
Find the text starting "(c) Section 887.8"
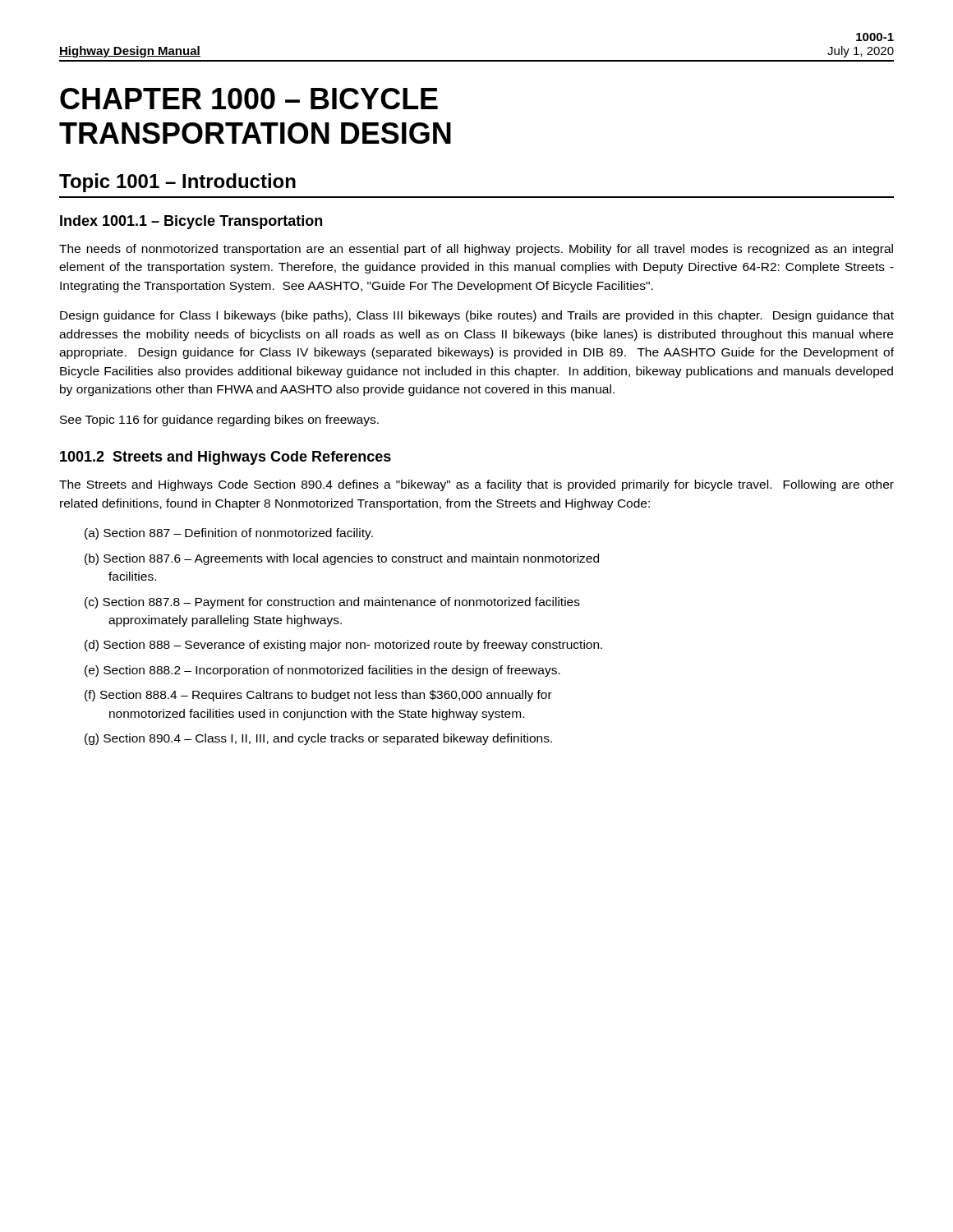pos(332,610)
